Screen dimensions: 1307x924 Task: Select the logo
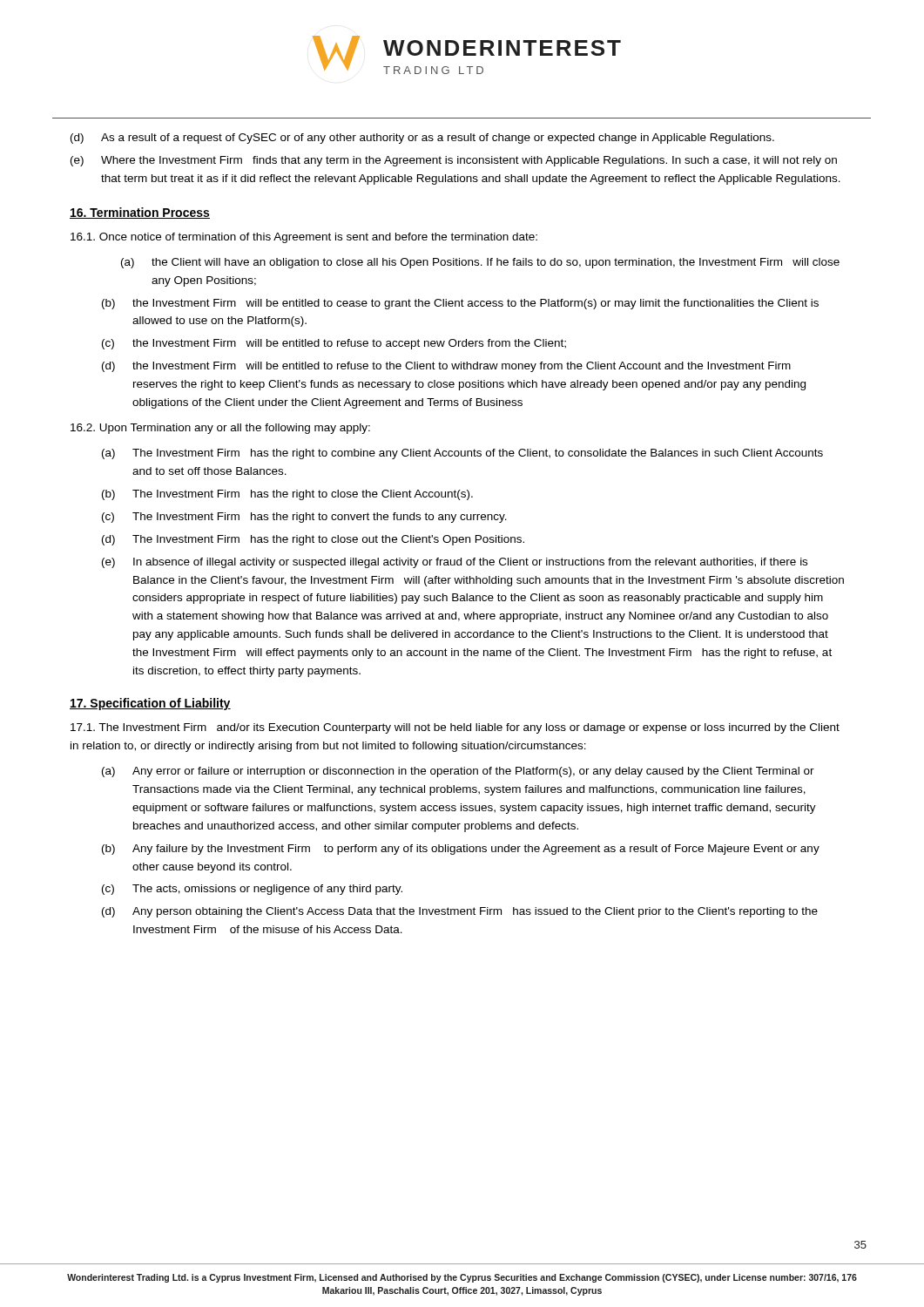[462, 44]
